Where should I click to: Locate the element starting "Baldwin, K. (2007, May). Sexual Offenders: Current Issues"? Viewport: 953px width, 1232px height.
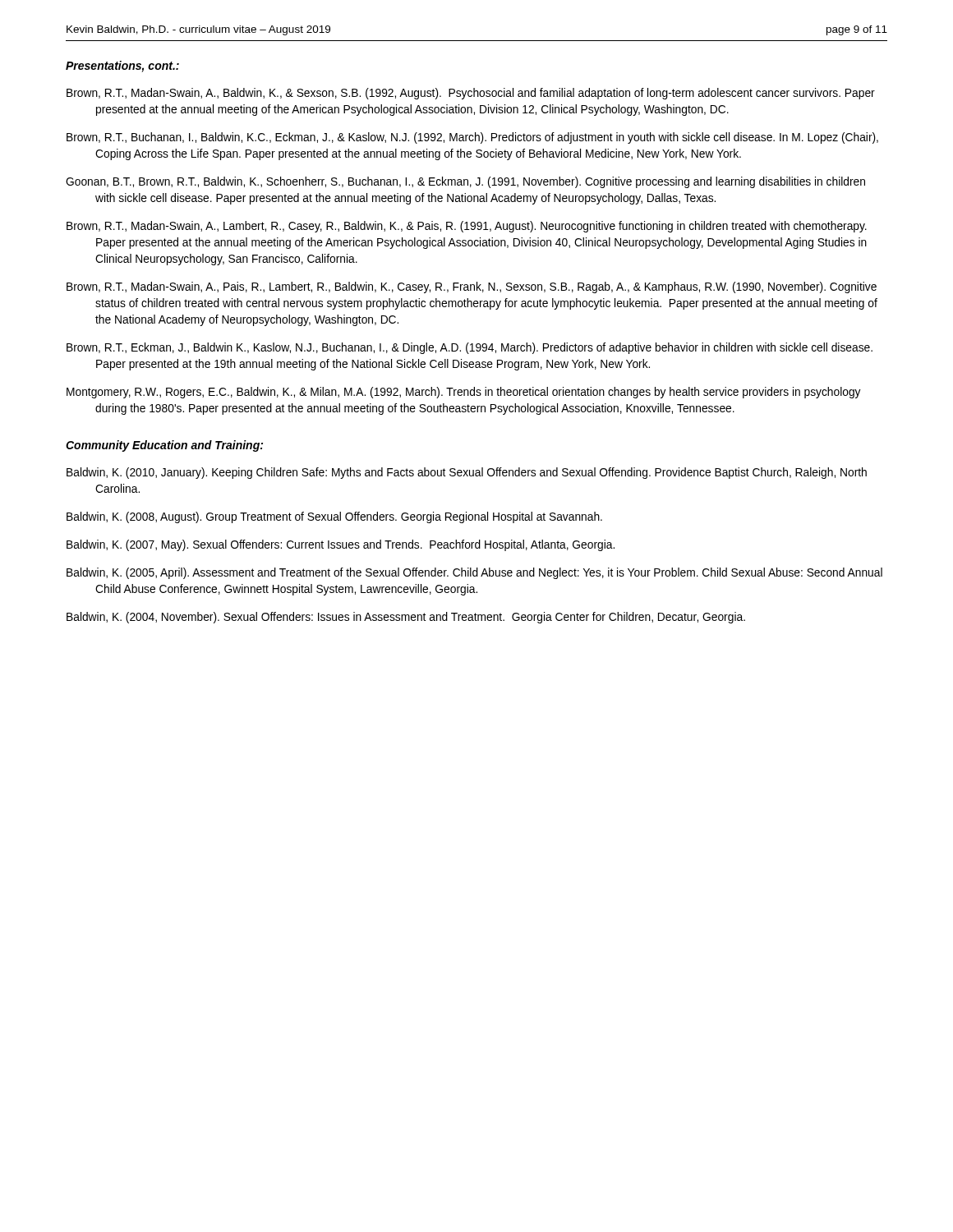(341, 545)
